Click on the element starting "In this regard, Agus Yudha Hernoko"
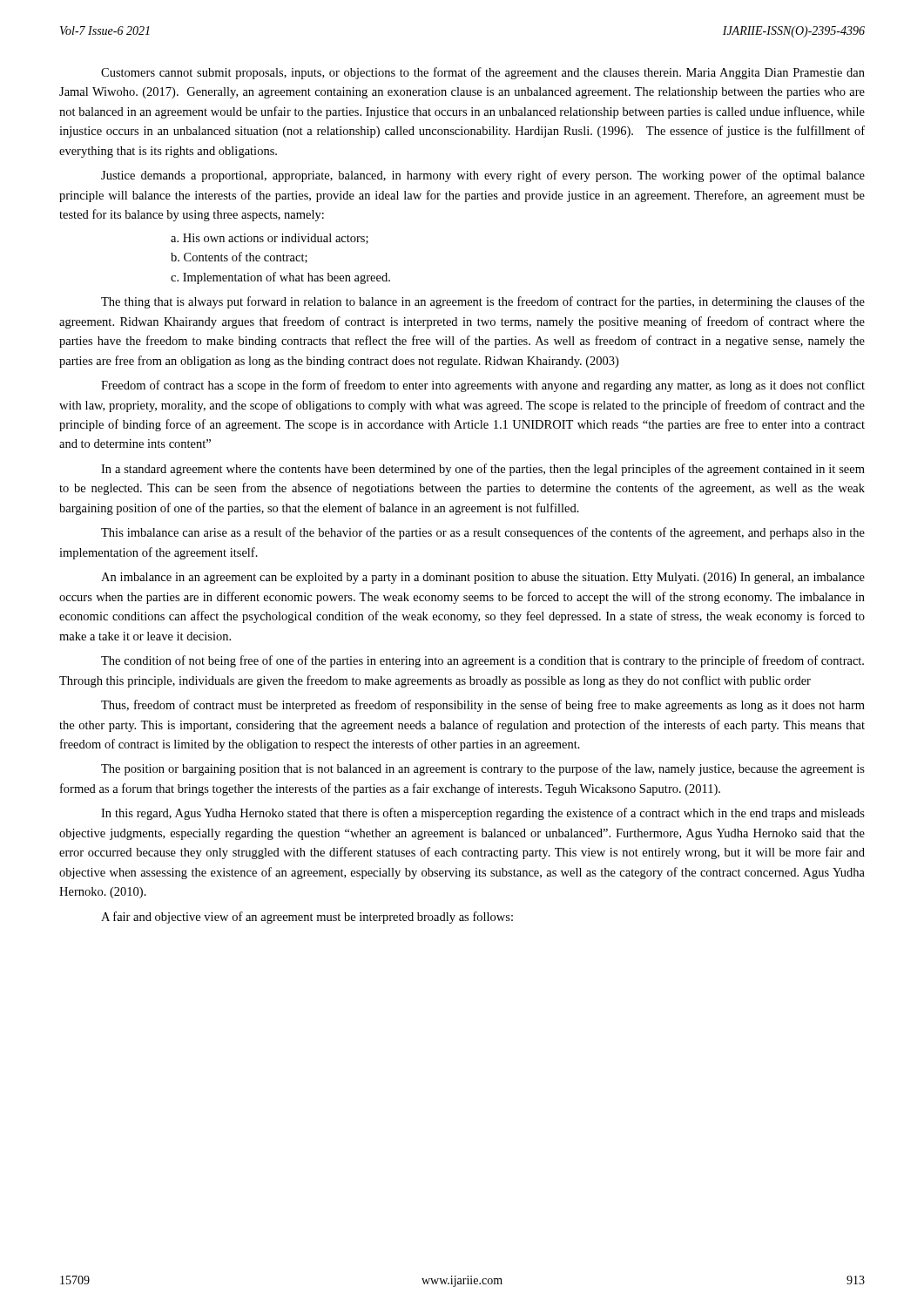 462,852
